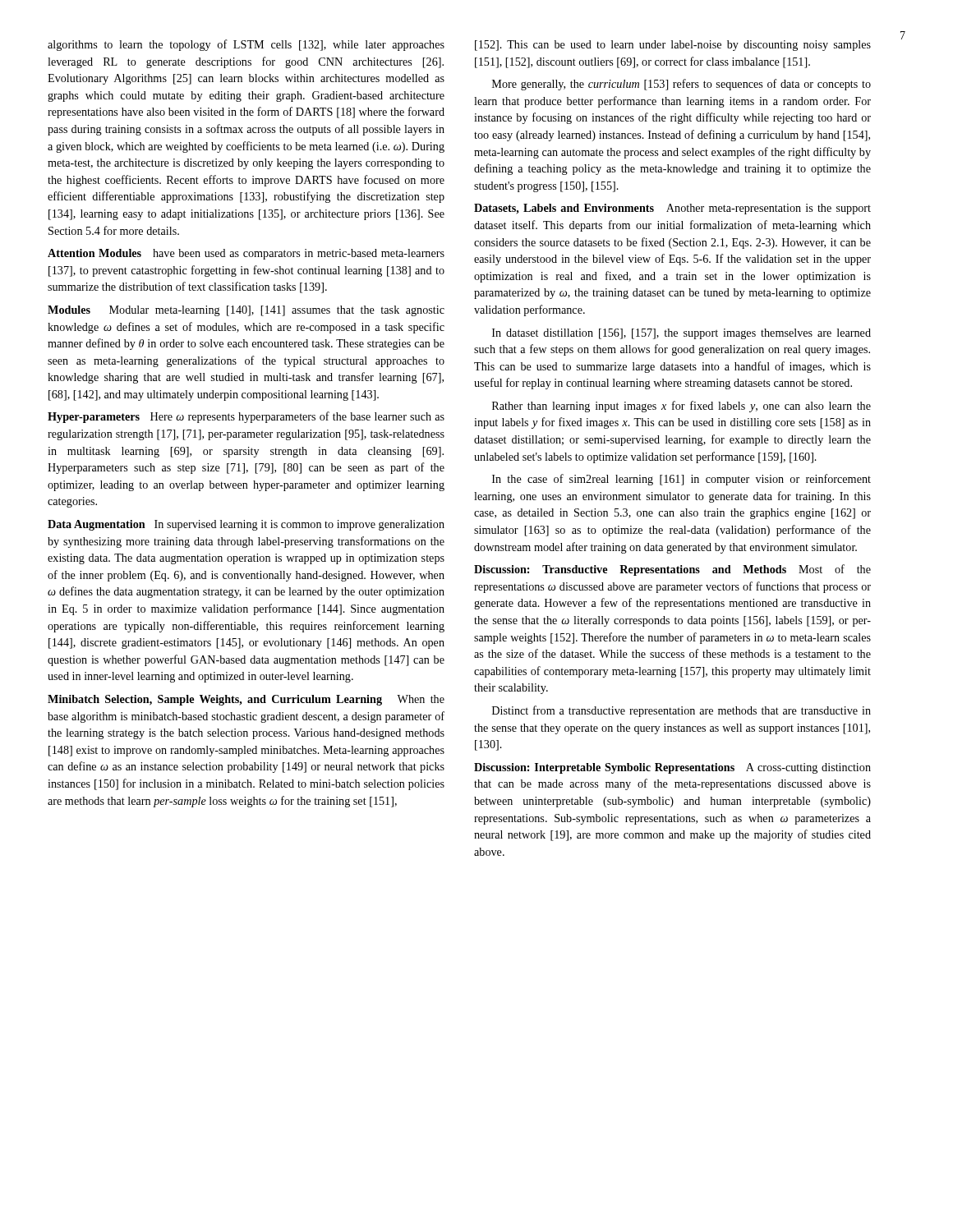The width and height of the screenshot is (953, 1232).
Task: Locate the text block with the text "In the case of sim2real"
Action: click(672, 513)
